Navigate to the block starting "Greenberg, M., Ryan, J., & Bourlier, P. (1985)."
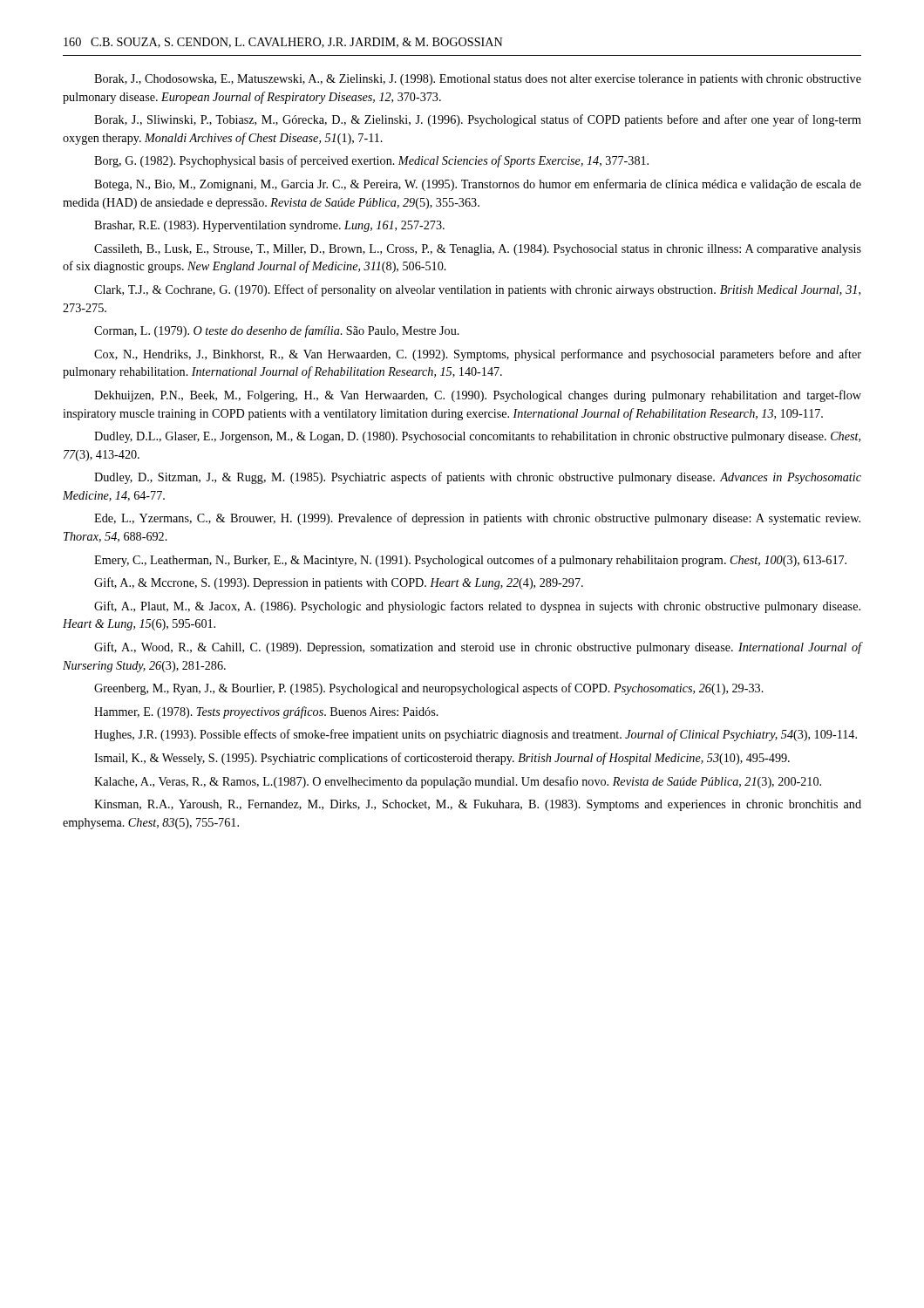 [x=429, y=688]
